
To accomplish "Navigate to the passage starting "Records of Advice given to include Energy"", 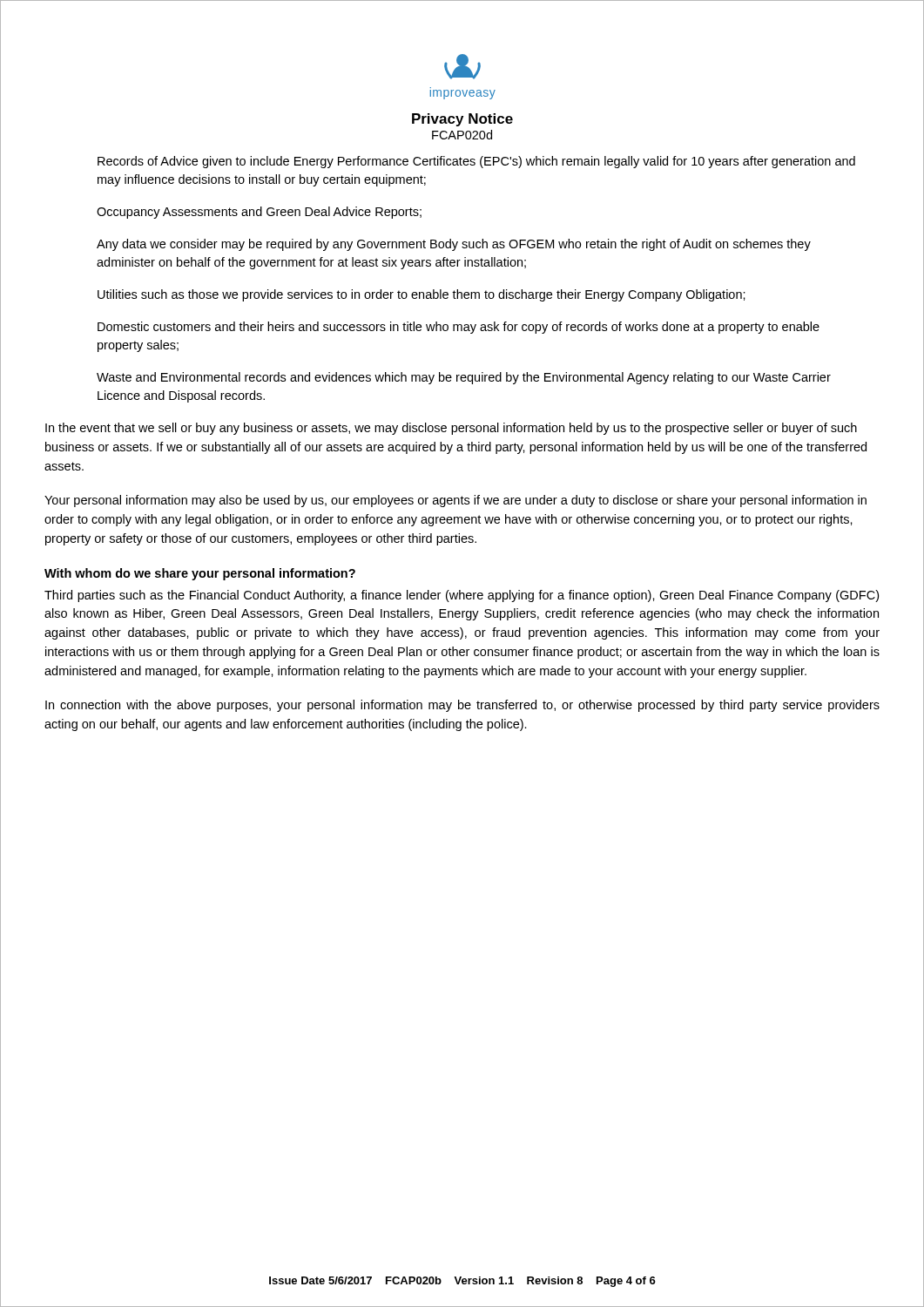I will (479, 171).
